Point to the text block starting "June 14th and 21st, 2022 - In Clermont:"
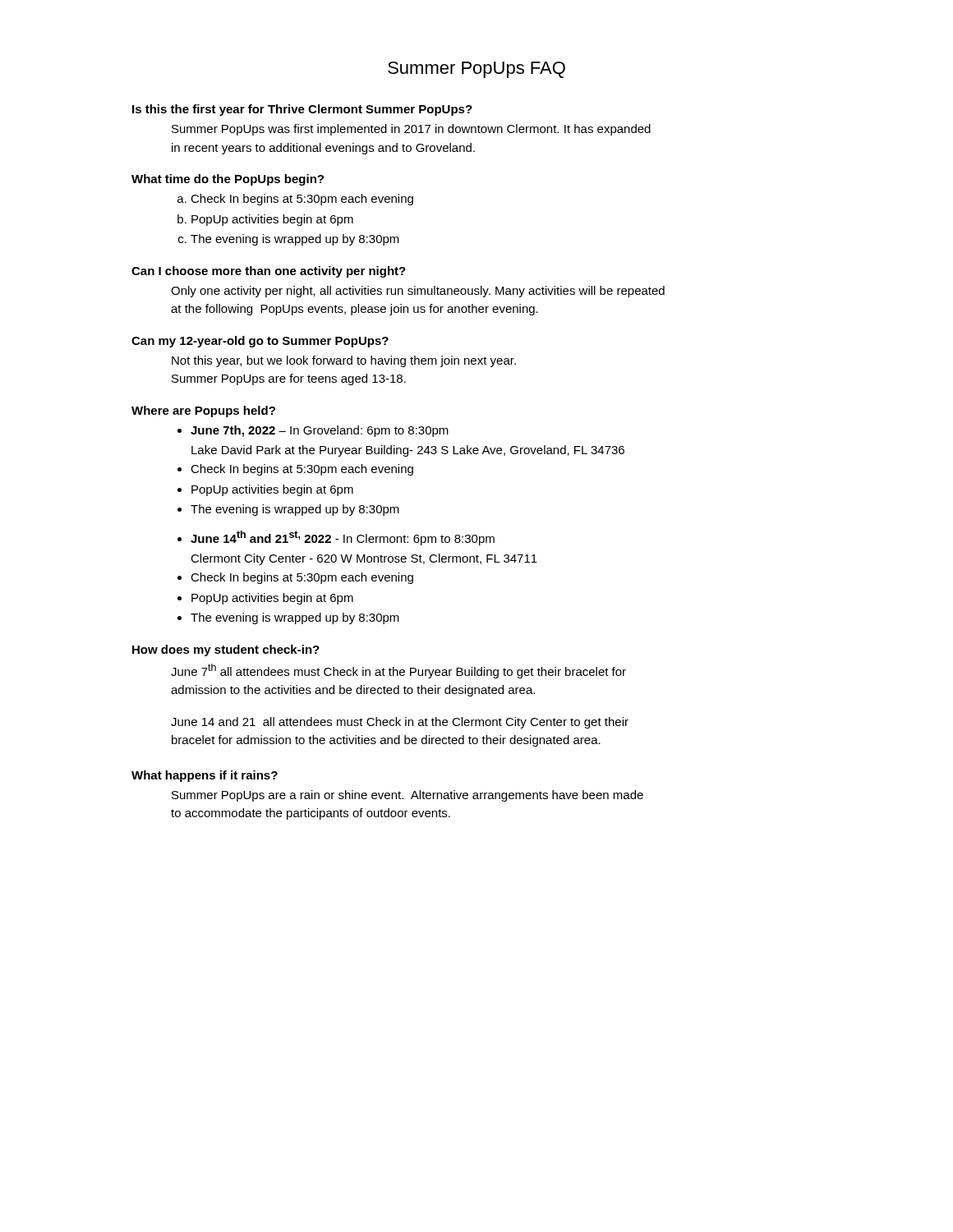This screenshot has width=953, height=1232. click(343, 537)
